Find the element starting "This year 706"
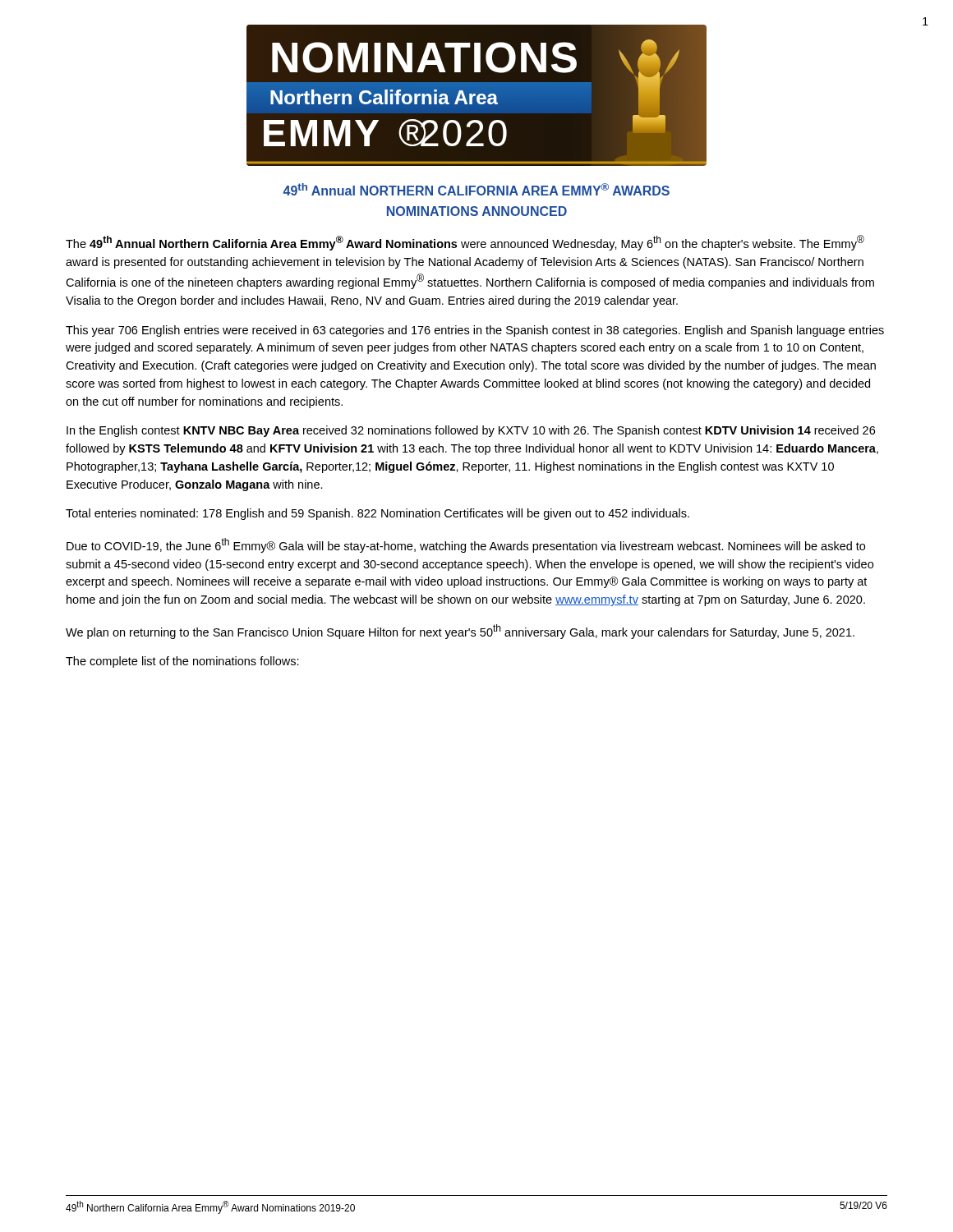Screen dimensions: 1232x953 coord(475,366)
